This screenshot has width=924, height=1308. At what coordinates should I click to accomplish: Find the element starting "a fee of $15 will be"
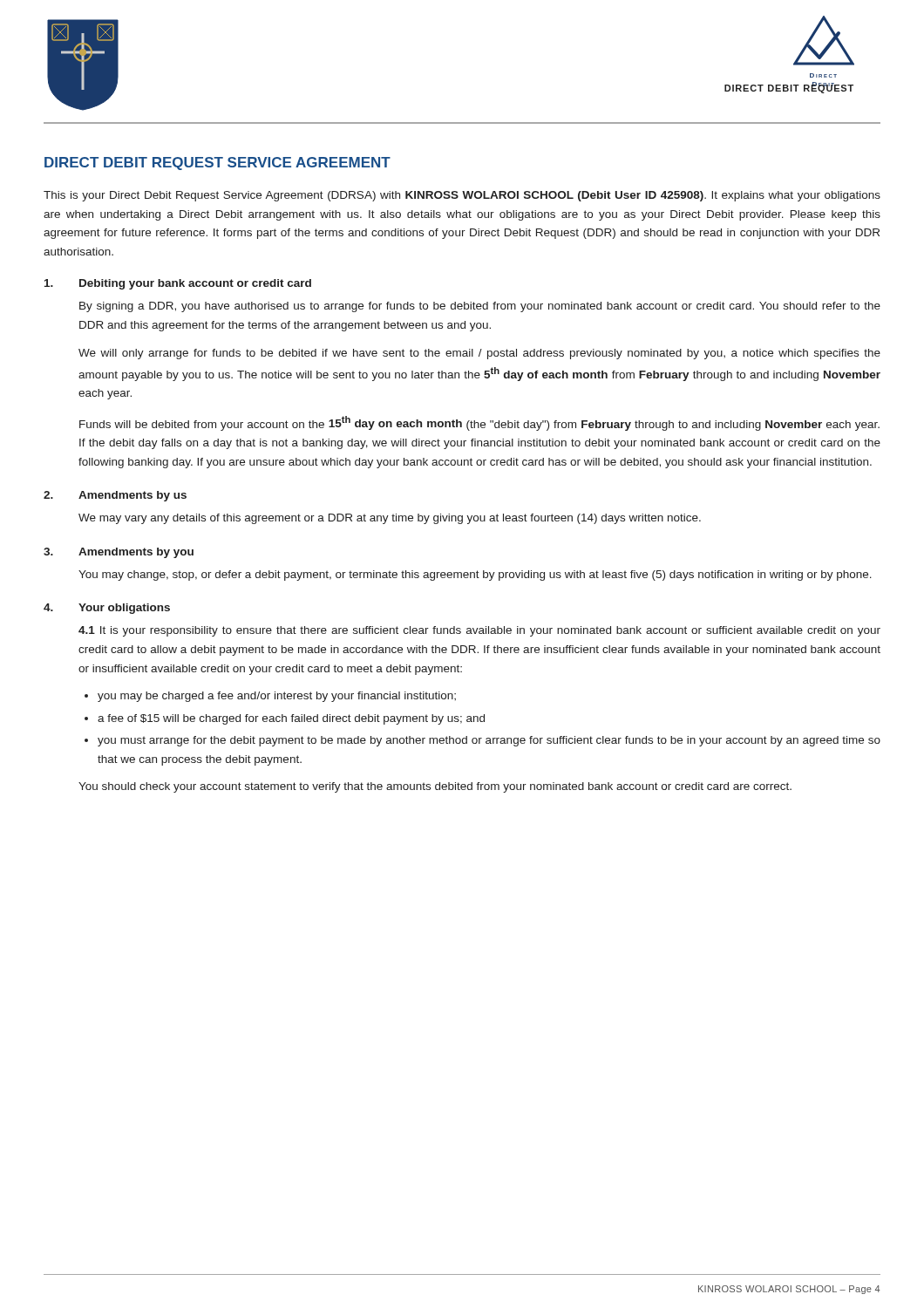tap(292, 718)
